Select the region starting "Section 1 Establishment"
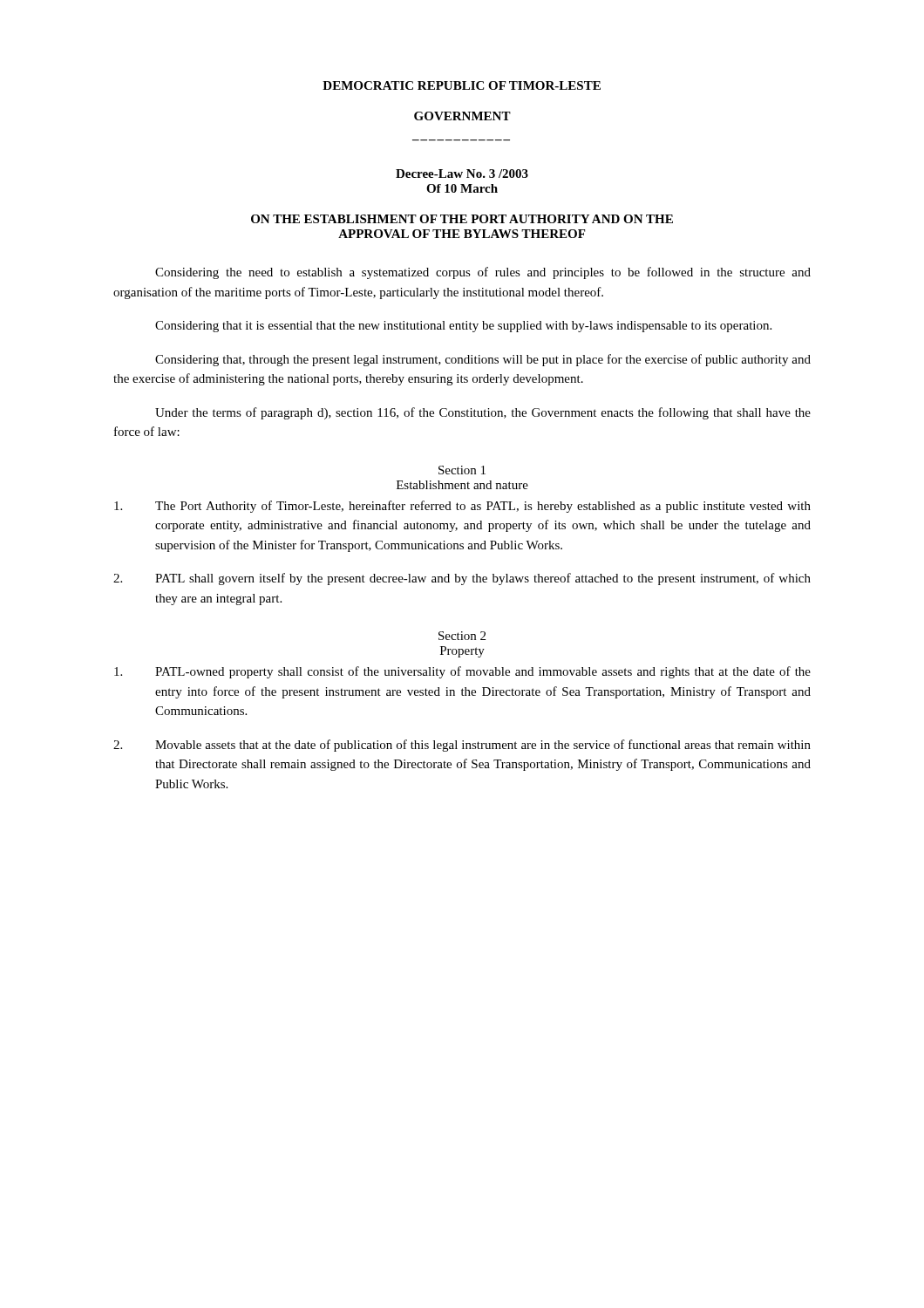The image size is (924, 1308). point(462,477)
